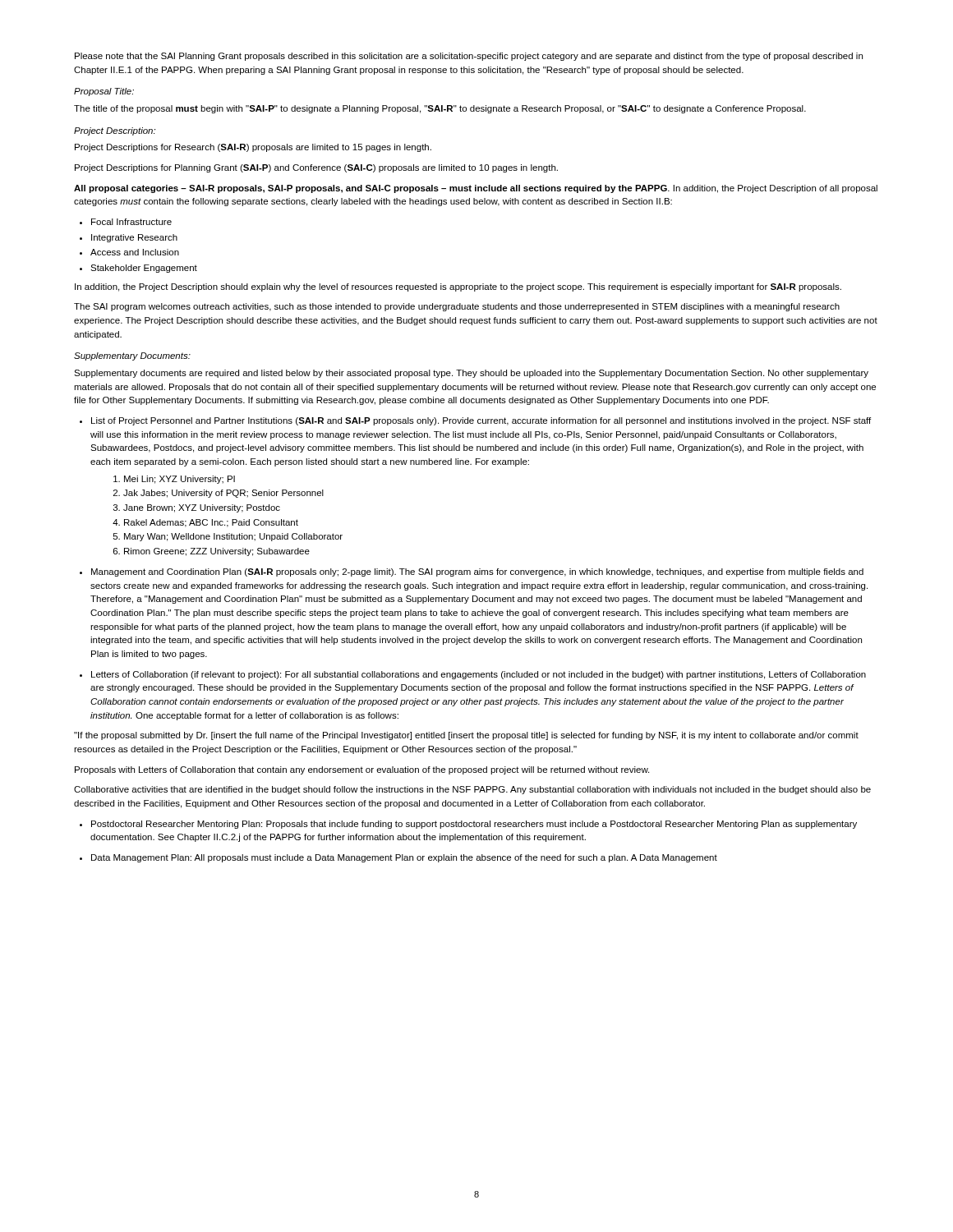953x1232 pixels.
Task: Click where it says "Project Description:"
Action: click(115, 131)
